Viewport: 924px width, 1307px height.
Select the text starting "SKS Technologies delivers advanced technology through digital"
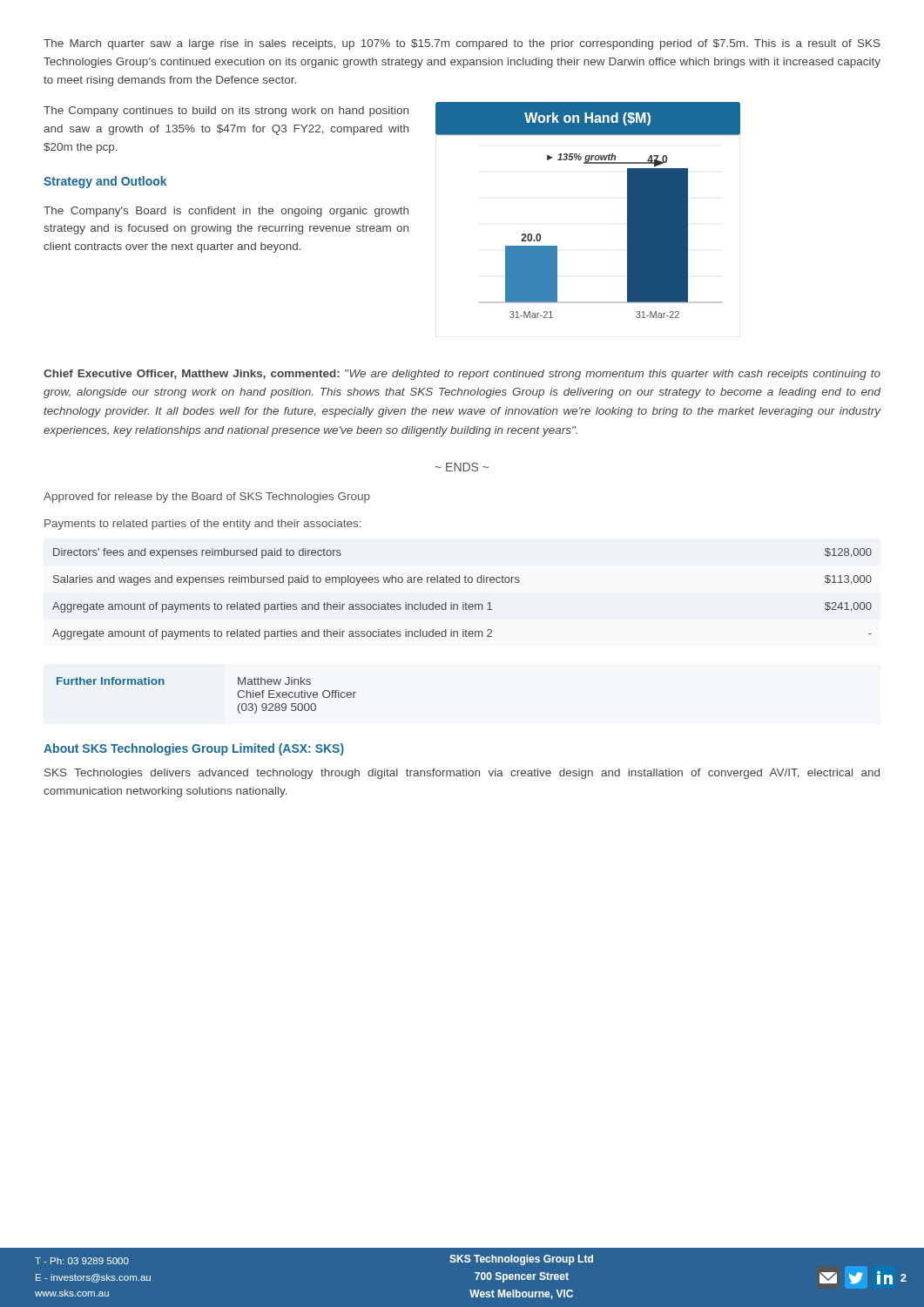pos(462,782)
